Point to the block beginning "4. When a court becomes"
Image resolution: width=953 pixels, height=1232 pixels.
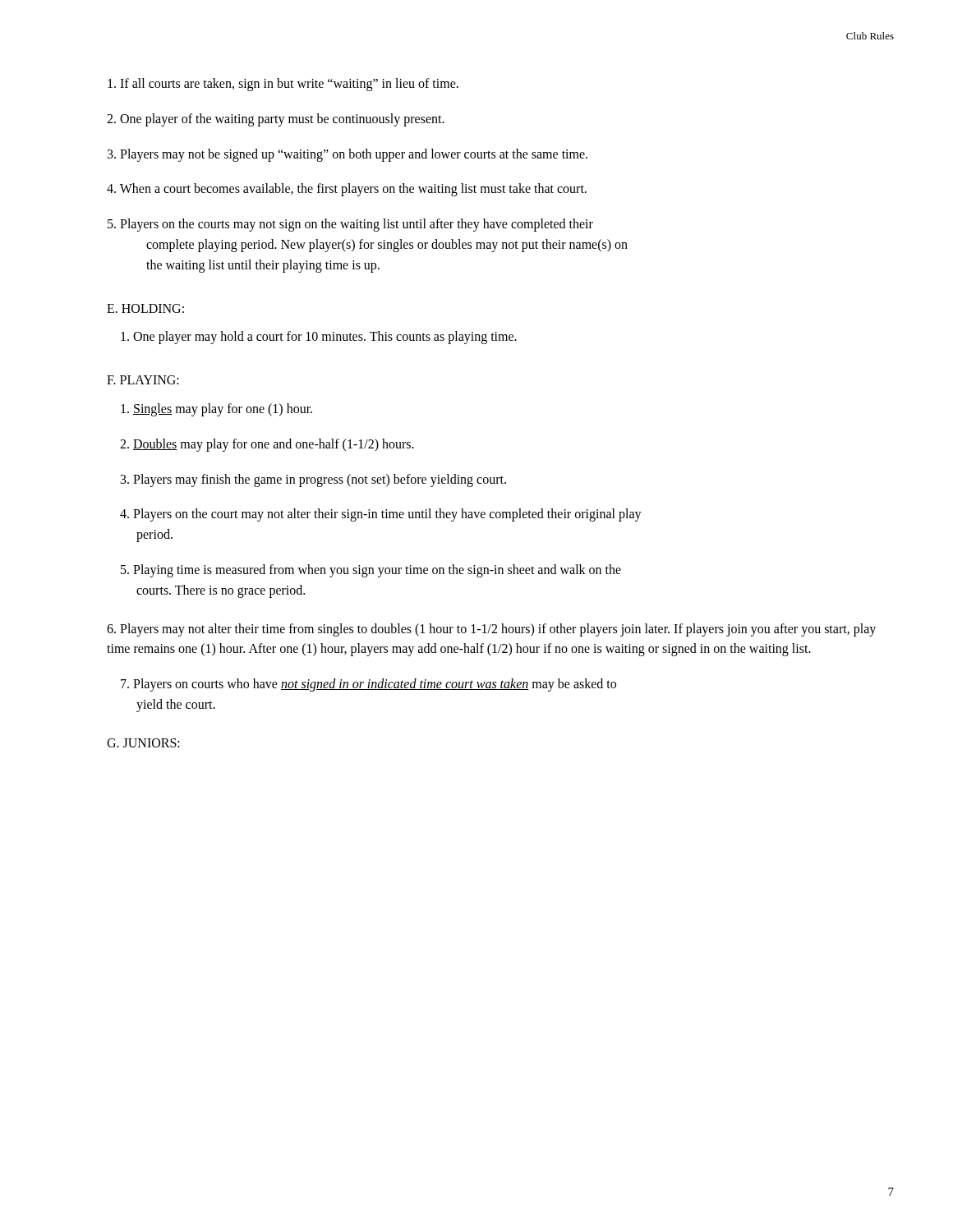347,189
